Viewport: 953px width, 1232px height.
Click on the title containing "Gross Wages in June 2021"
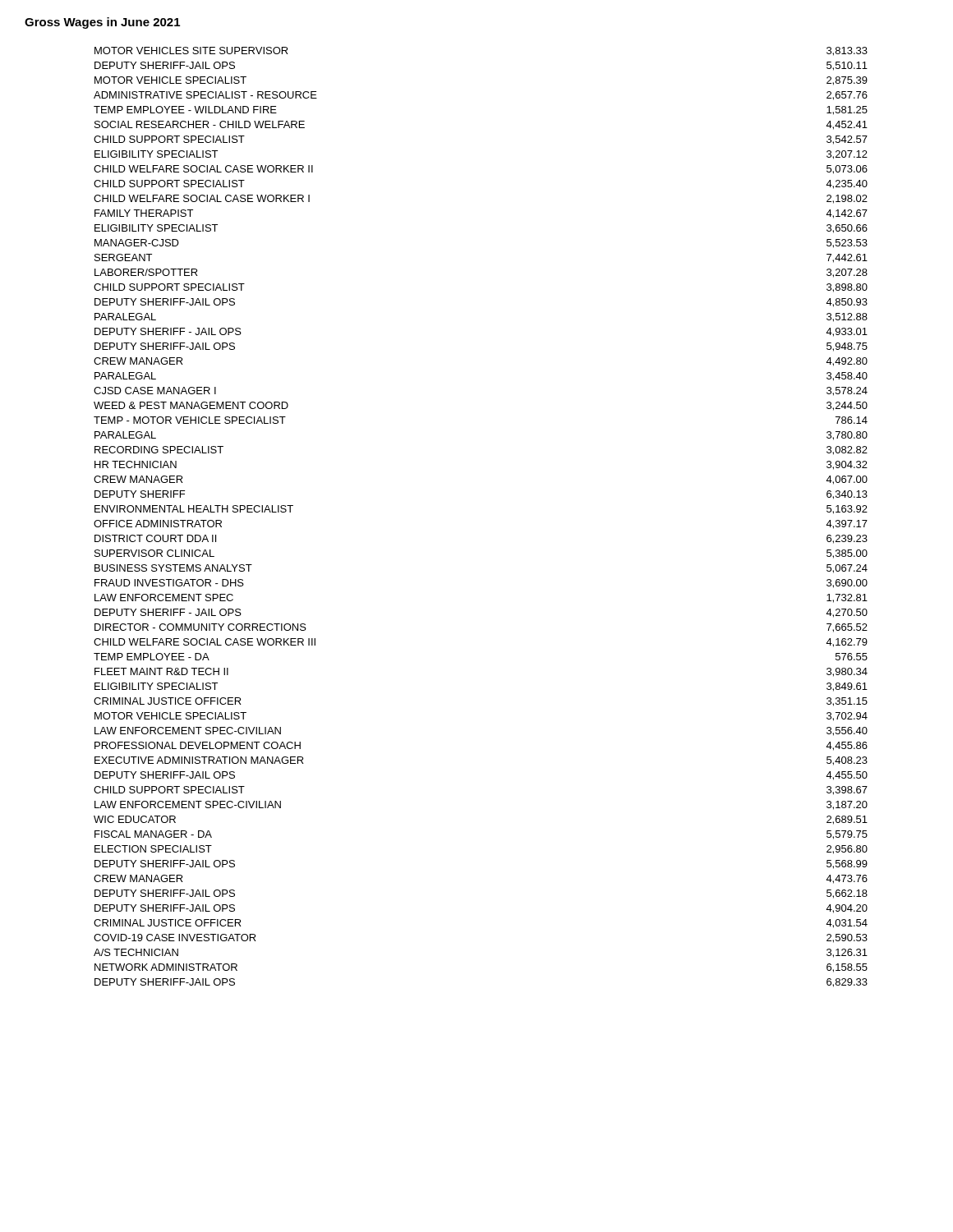tap(103, 22)
